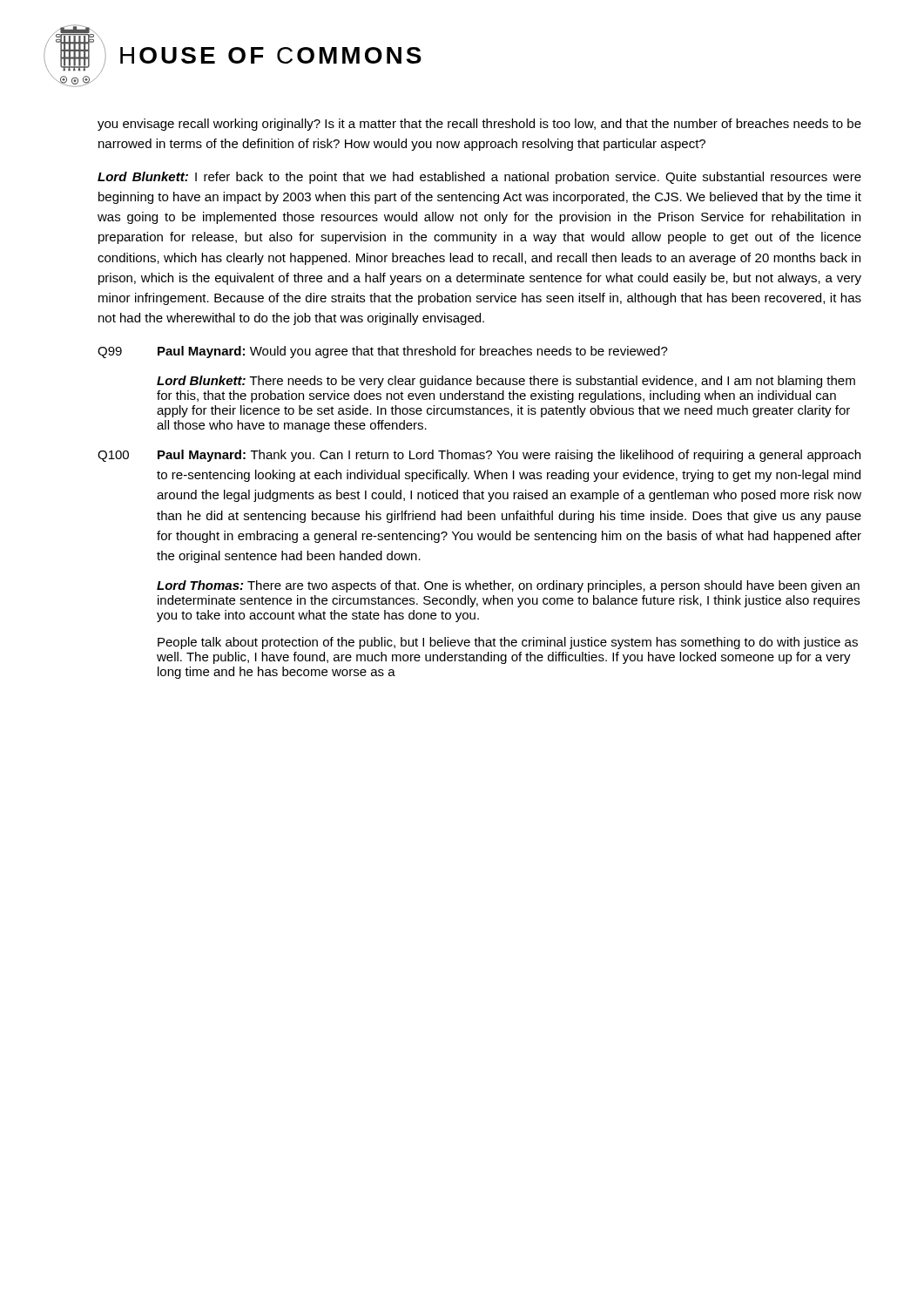Navigate to the passage starting "you envisage recall"

[x=479, y=133]
